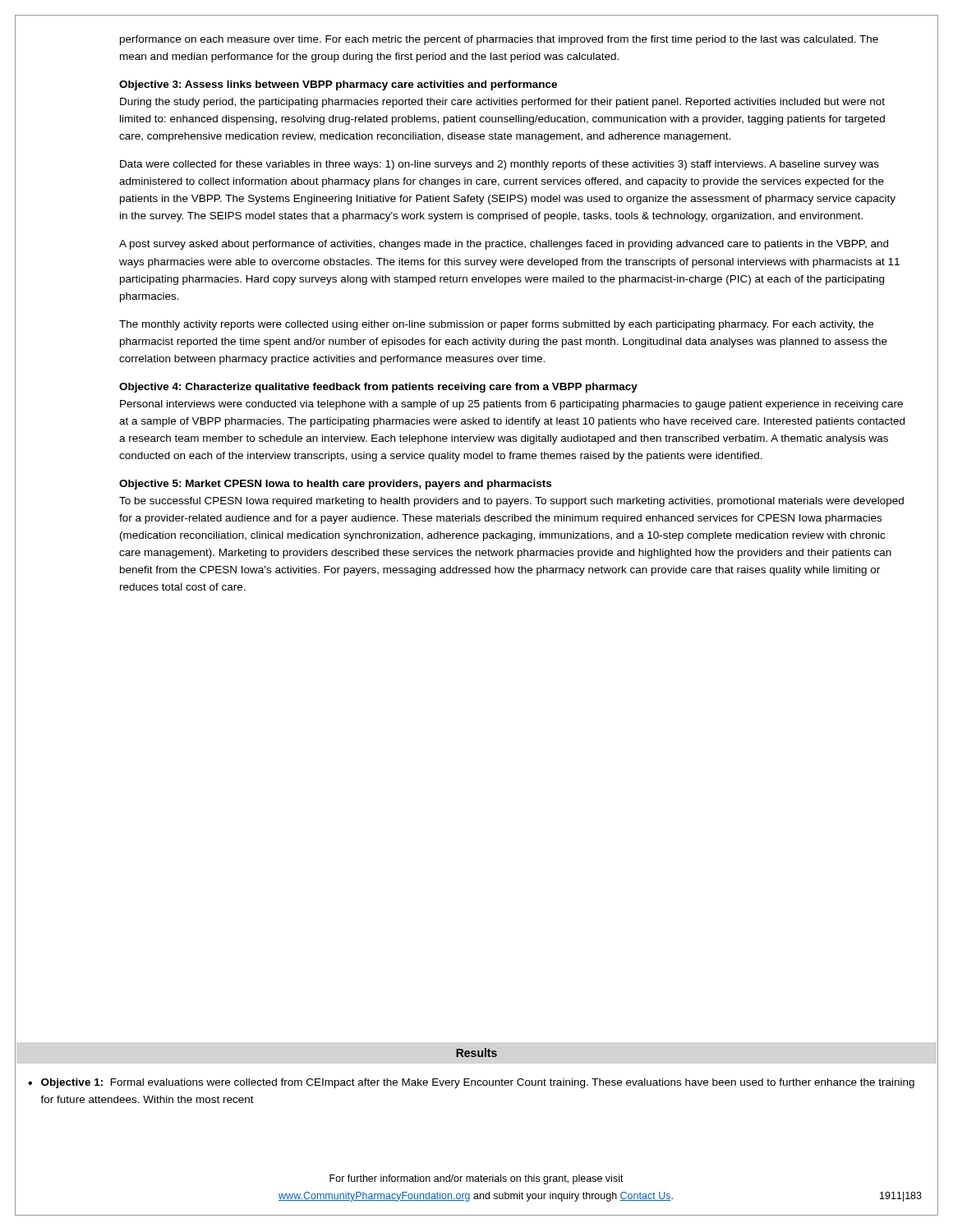This screenshot has width=953, height=1232.
Task: Click on the text block starting "Objective 5: Market"
Action: 512,535
